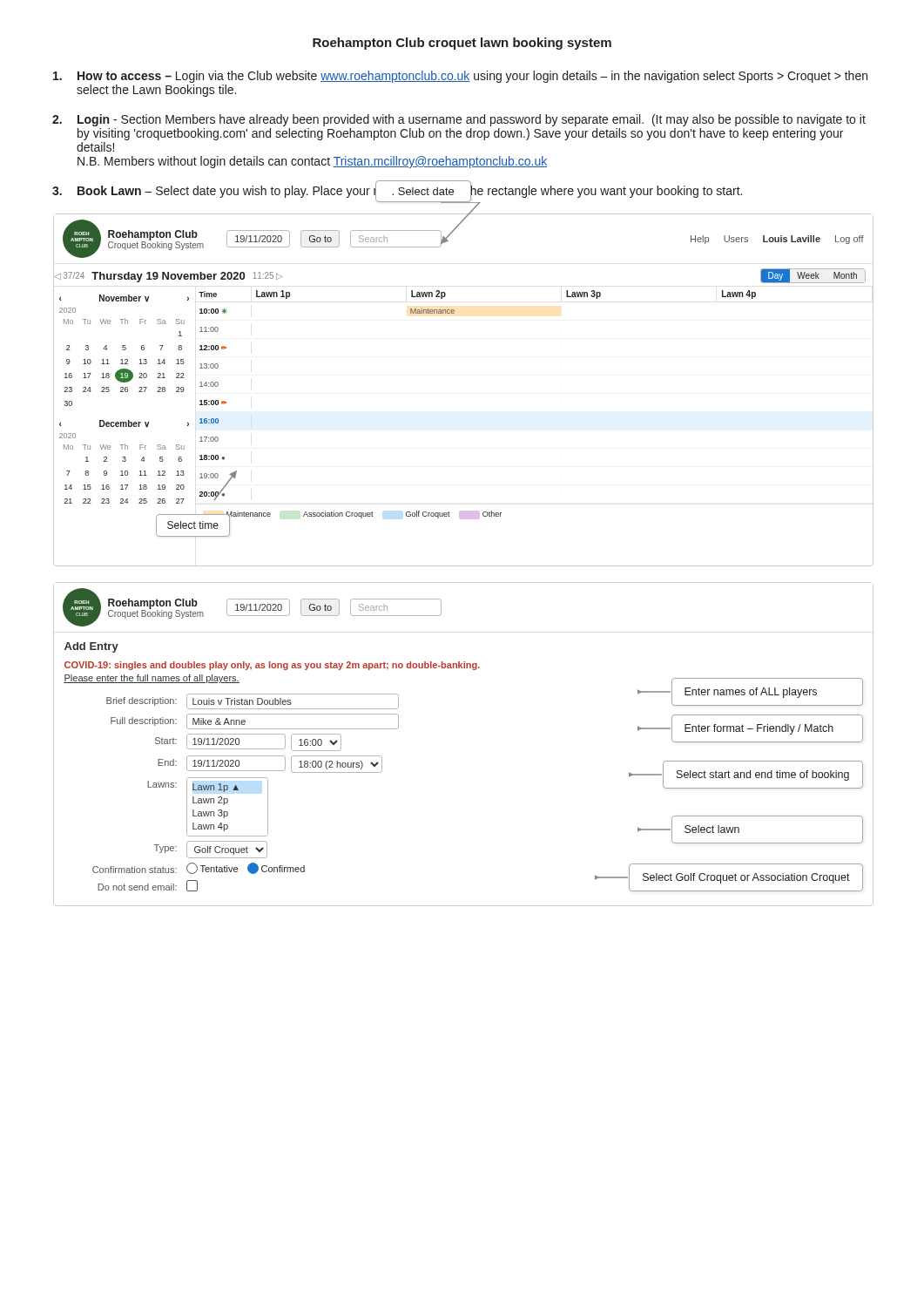Screen dimensions: 1307x924
Task: Find the block on this page that starts "2. Login - Section Members have"
Action: [x=462, y=140]
